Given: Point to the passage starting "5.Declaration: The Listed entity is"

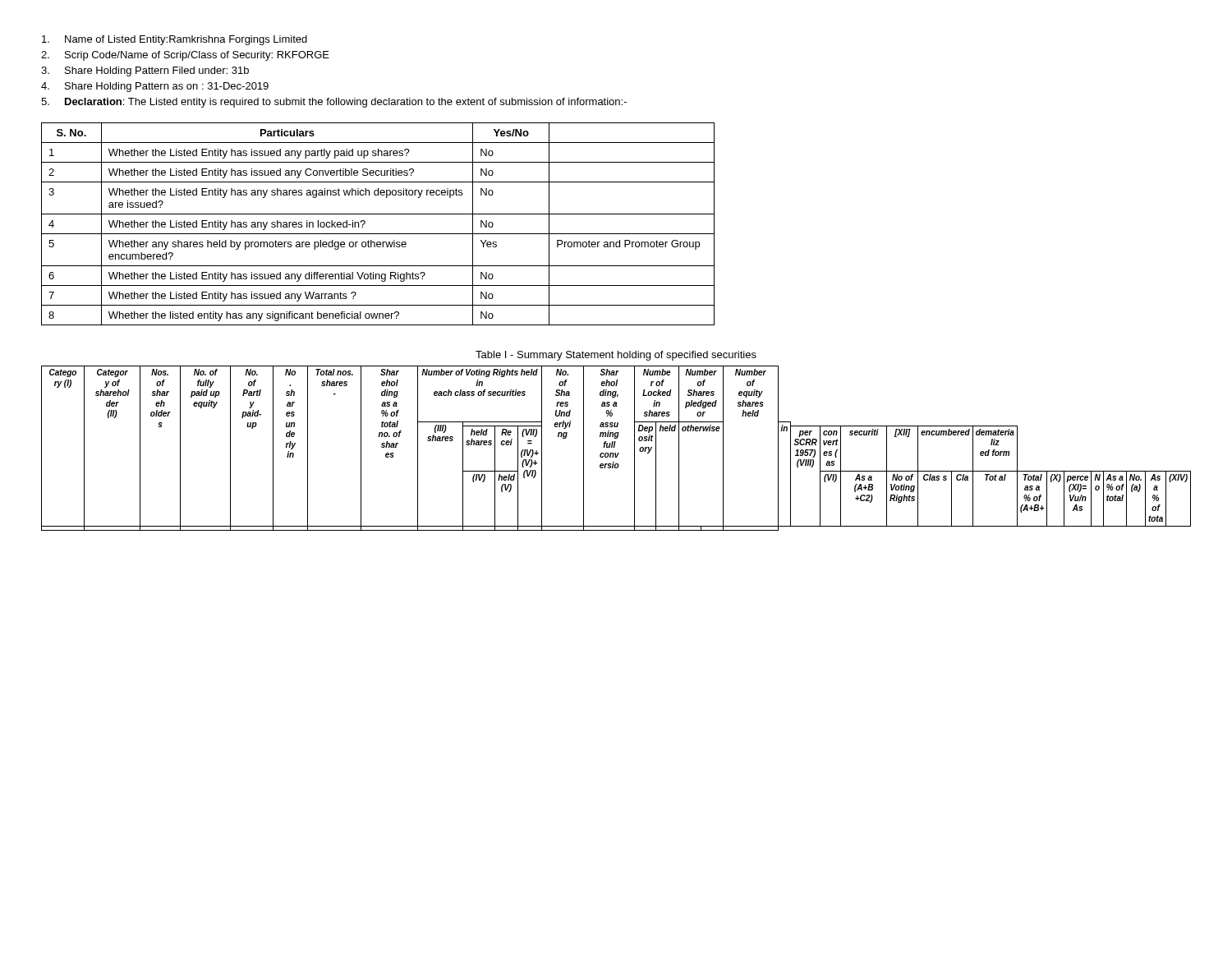Looking at the screenshot, I should (x=334, y=101).
